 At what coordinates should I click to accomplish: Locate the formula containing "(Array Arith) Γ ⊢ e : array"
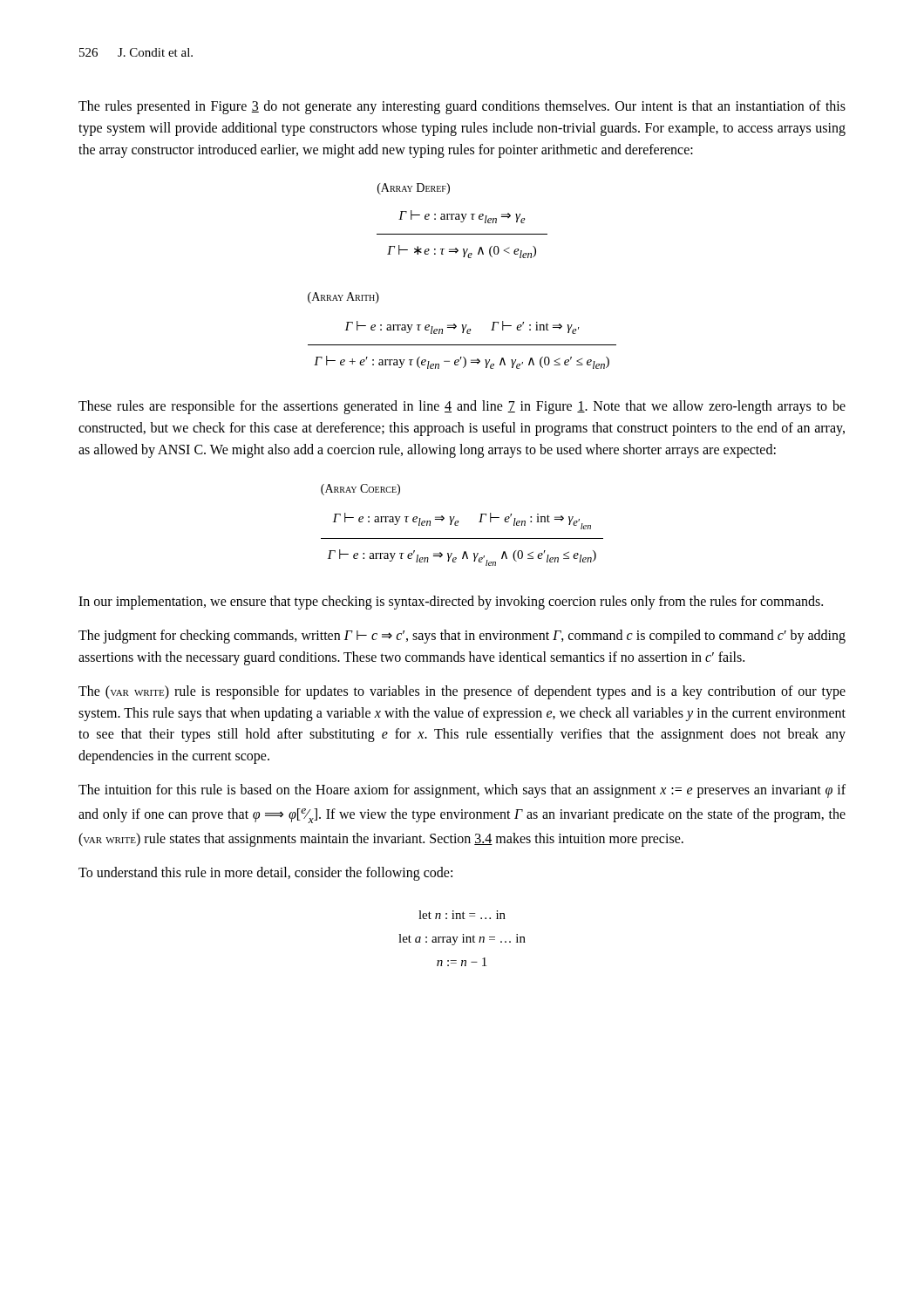[462, 331]
